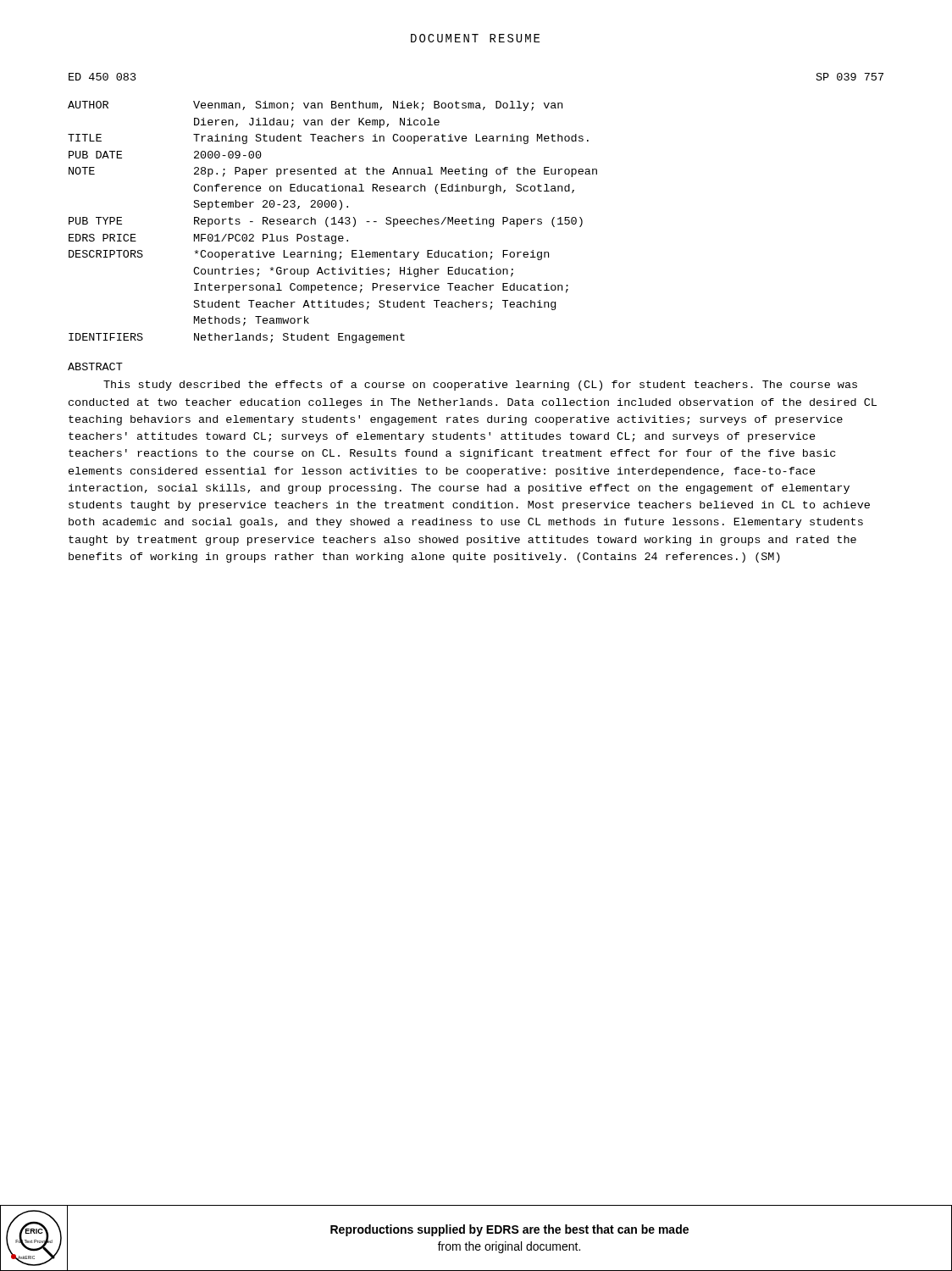This screenshot has width=952, height=1271.
Task: Select the block starting "This study described the effects"
Action: click(476, 472)
